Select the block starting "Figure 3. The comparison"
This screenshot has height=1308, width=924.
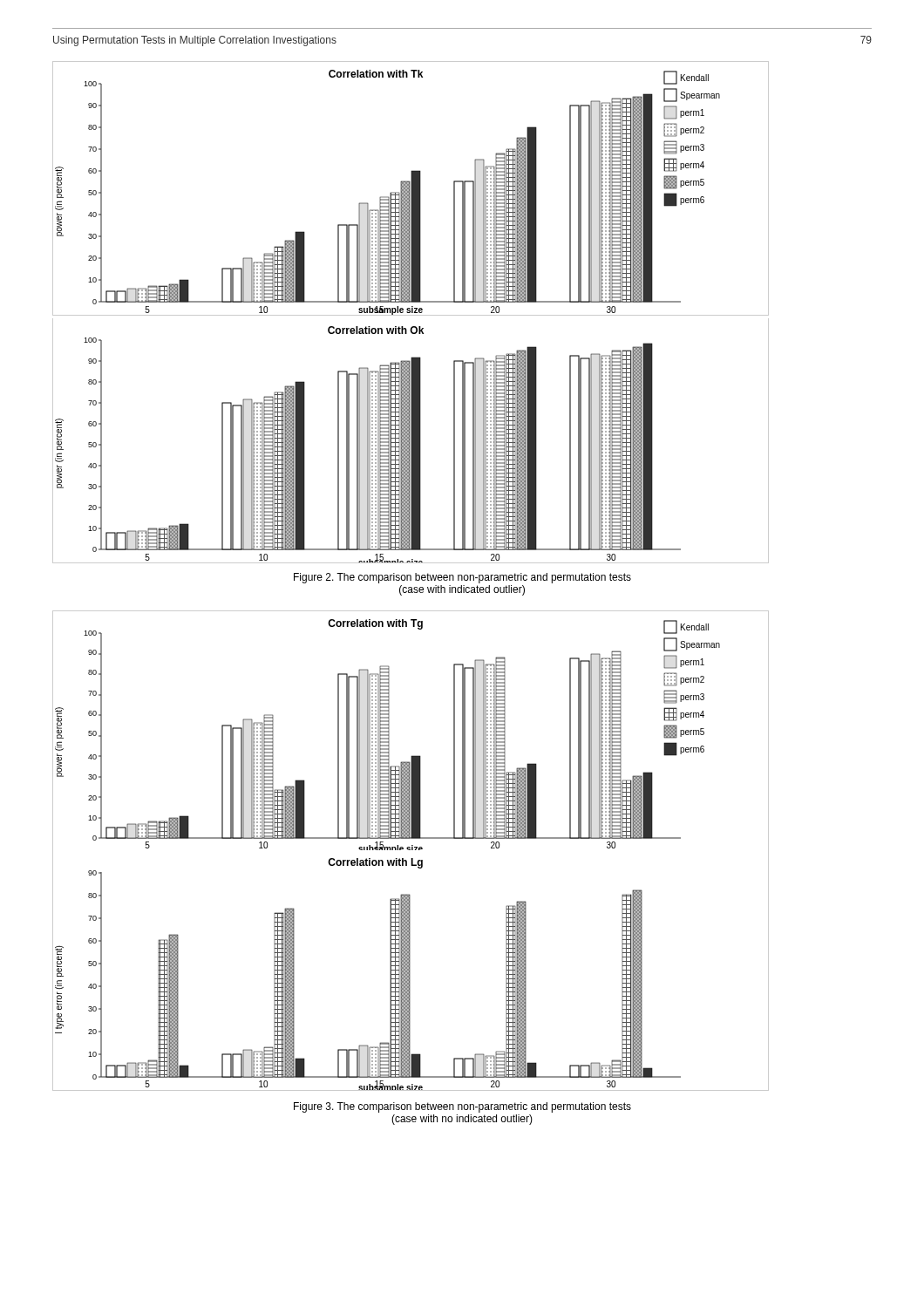[x=462, y=1113]
